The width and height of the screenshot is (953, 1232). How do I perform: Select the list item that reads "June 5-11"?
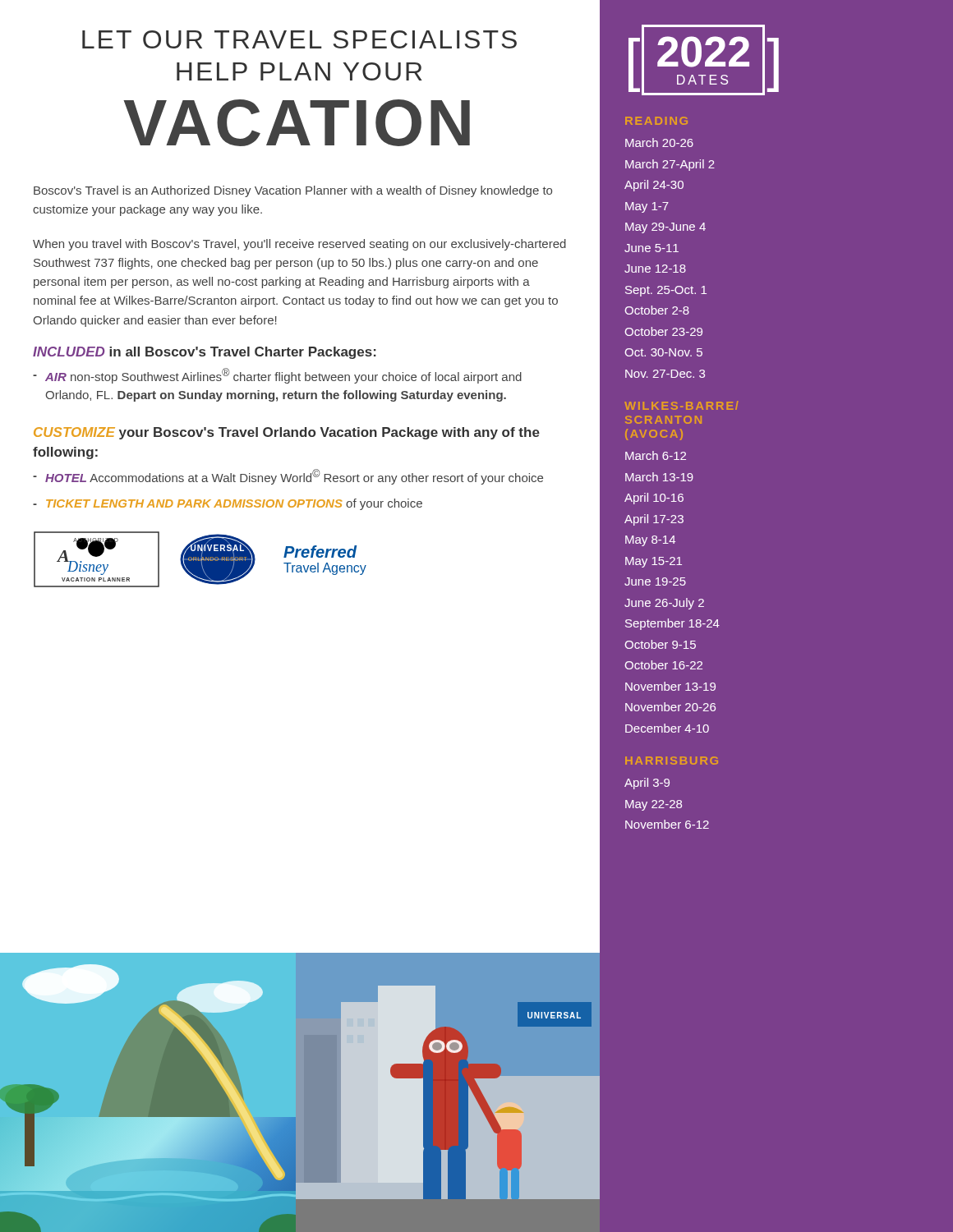[652, 247]
